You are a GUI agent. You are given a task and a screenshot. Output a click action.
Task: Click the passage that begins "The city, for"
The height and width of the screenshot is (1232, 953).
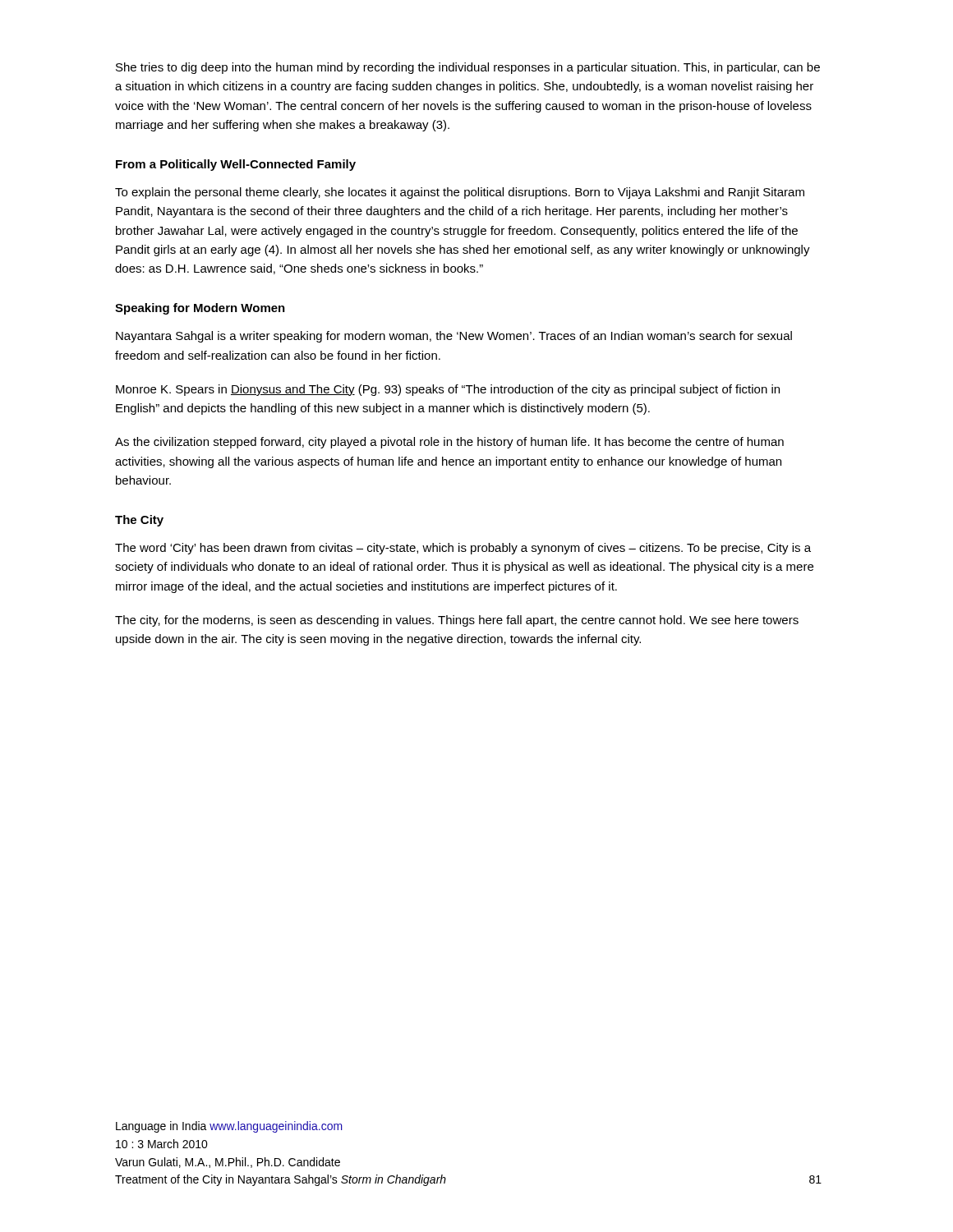(457, 629)
